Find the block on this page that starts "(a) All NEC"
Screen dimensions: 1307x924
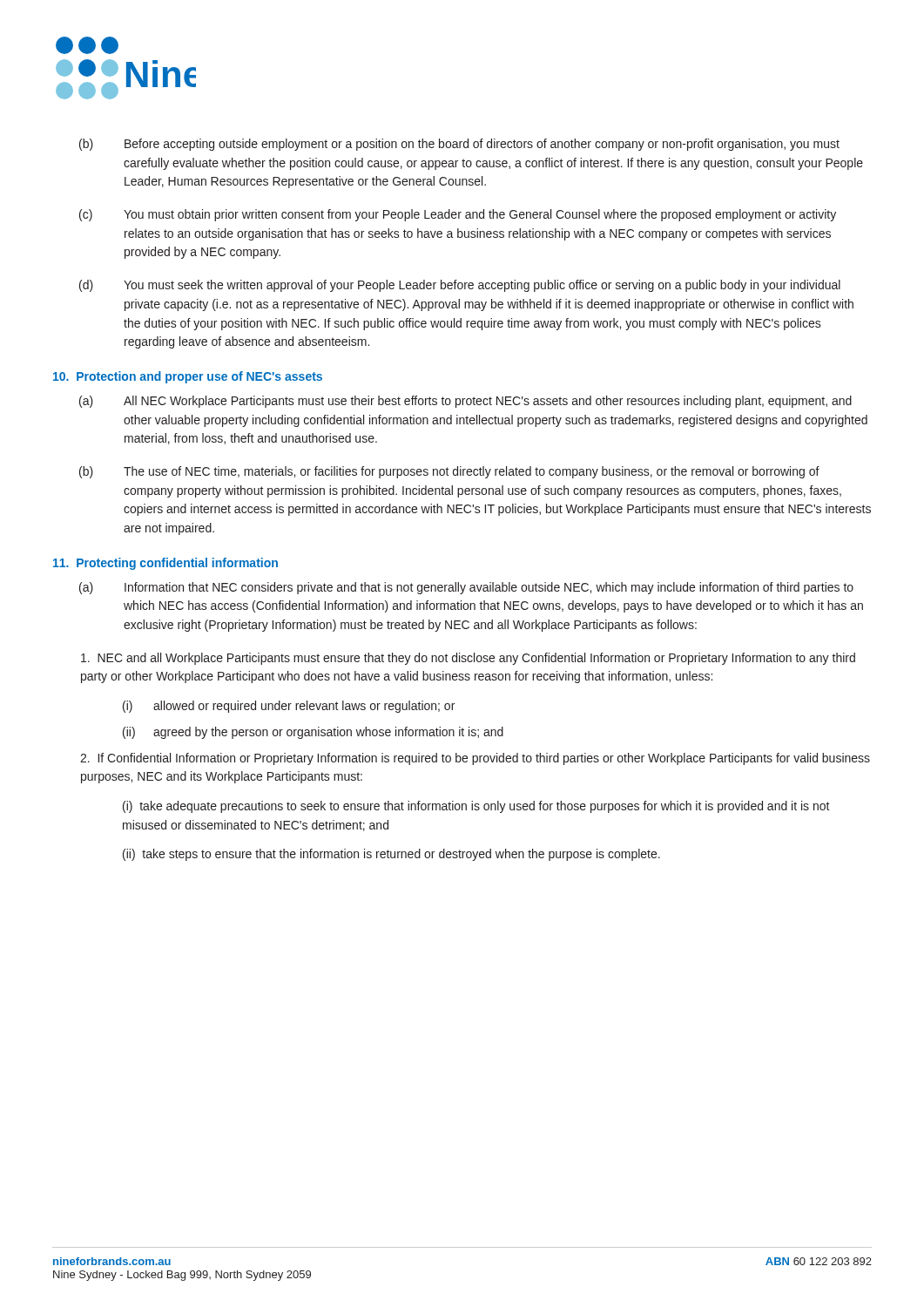(462, 420)
